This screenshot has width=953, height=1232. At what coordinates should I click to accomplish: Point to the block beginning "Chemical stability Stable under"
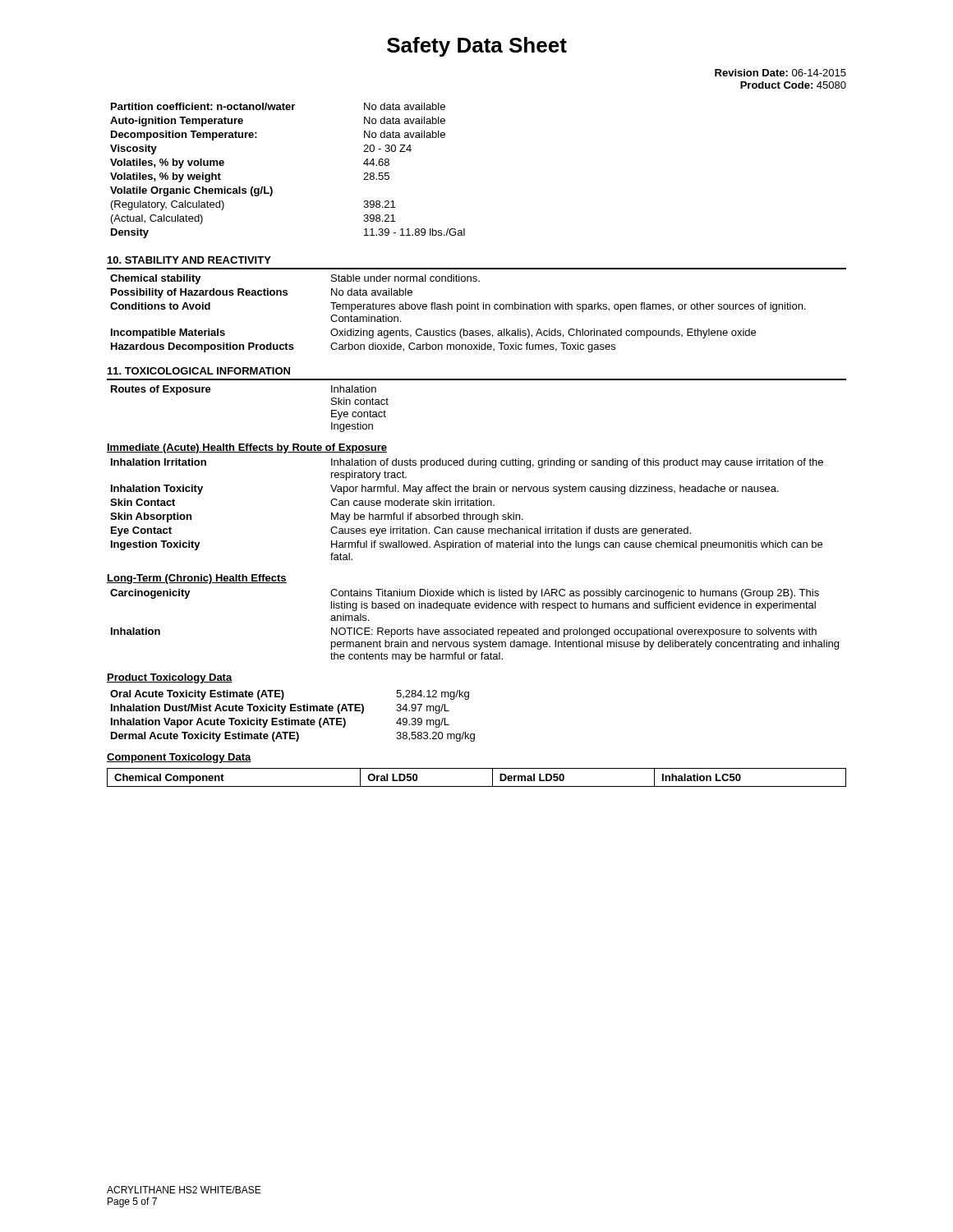pyautogui.click(x=476, y=312)
